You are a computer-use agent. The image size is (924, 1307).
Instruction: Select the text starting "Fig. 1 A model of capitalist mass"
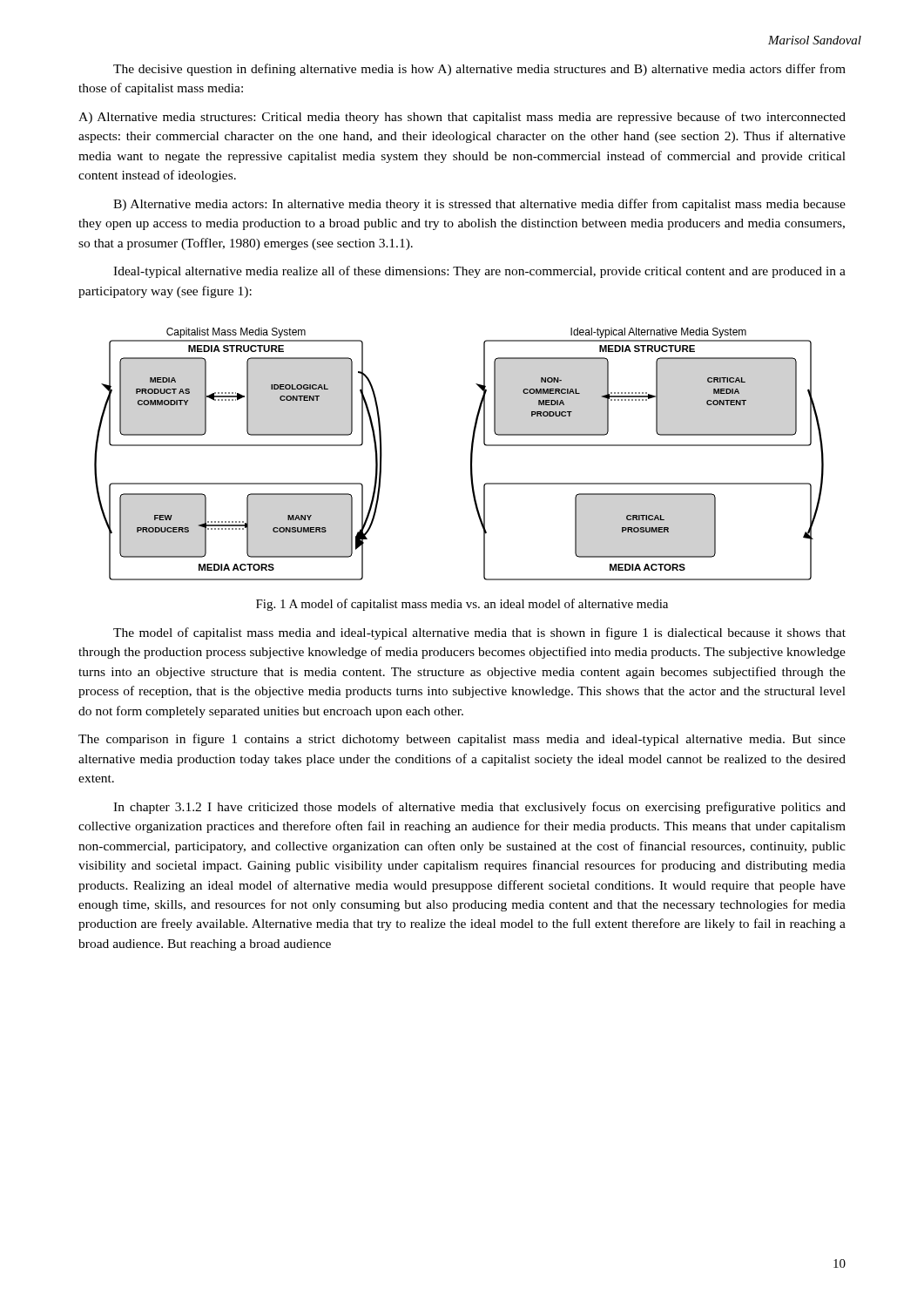462,604
